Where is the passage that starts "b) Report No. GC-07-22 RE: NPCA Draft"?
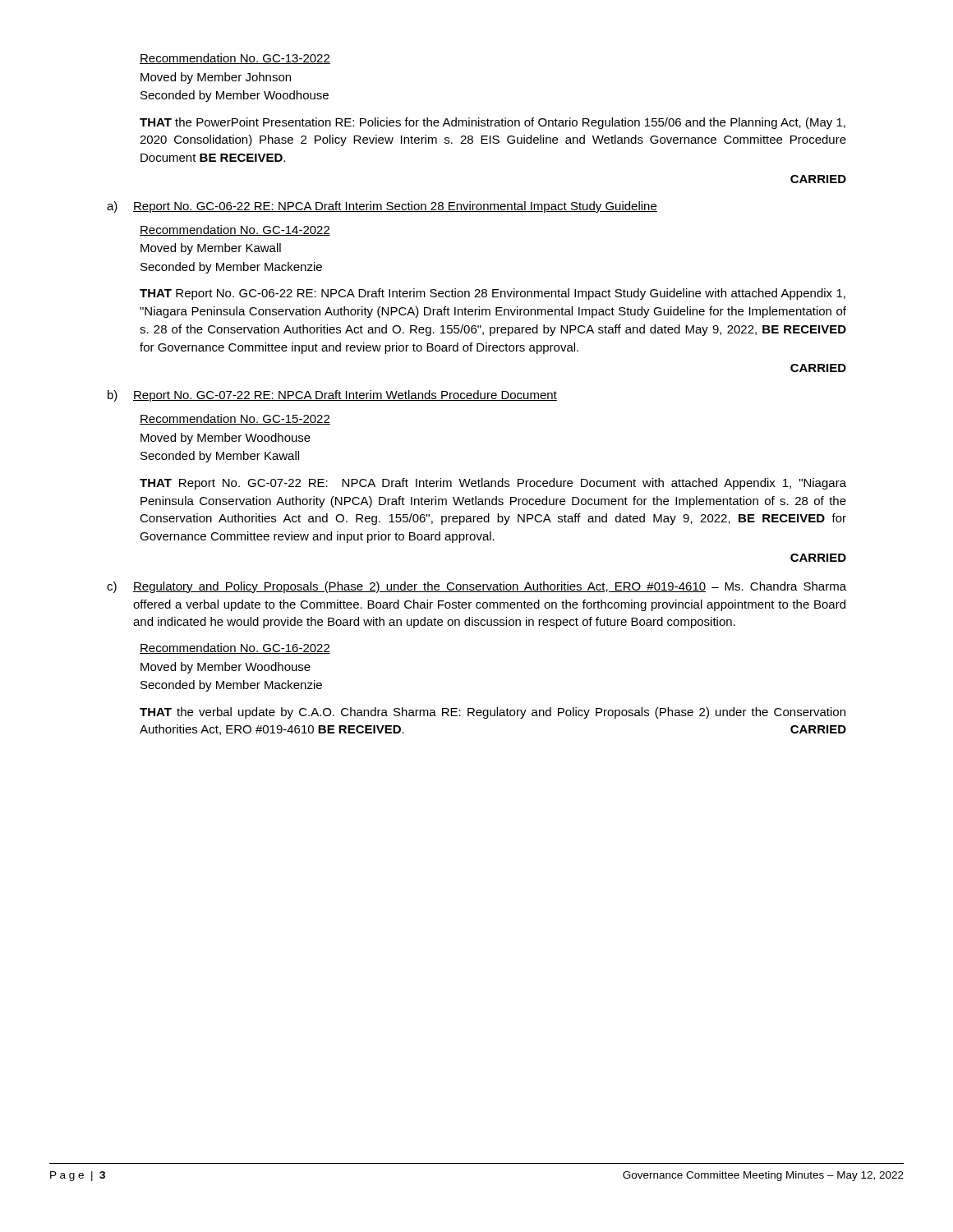Image resolution: width=953 pixels, height=1232 pixels. click(x=332, y=395)
